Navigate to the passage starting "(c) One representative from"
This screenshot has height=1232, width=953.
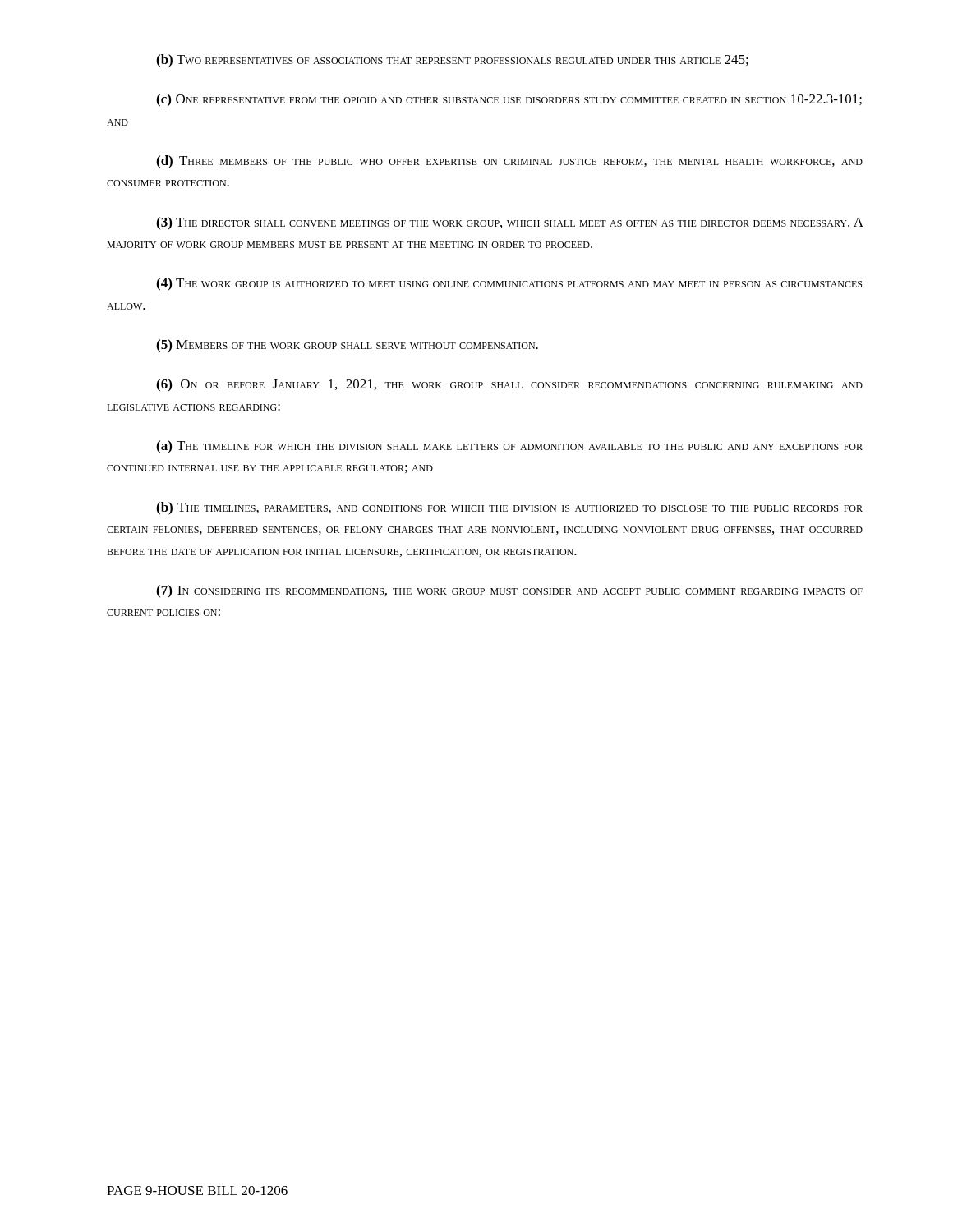(485, 110)
